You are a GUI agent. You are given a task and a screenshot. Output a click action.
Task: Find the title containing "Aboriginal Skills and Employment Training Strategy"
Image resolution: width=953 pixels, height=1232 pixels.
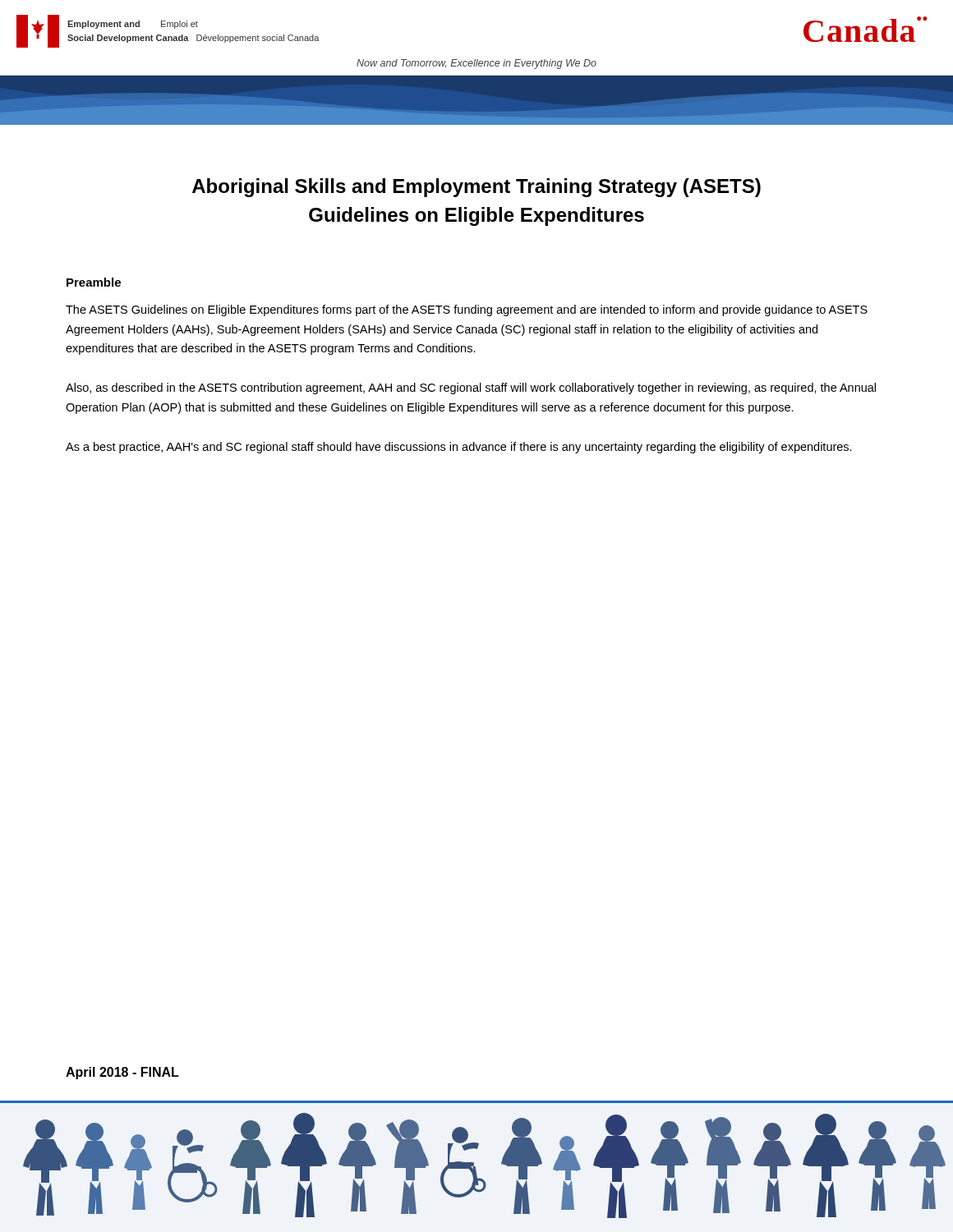coord(476,200)
